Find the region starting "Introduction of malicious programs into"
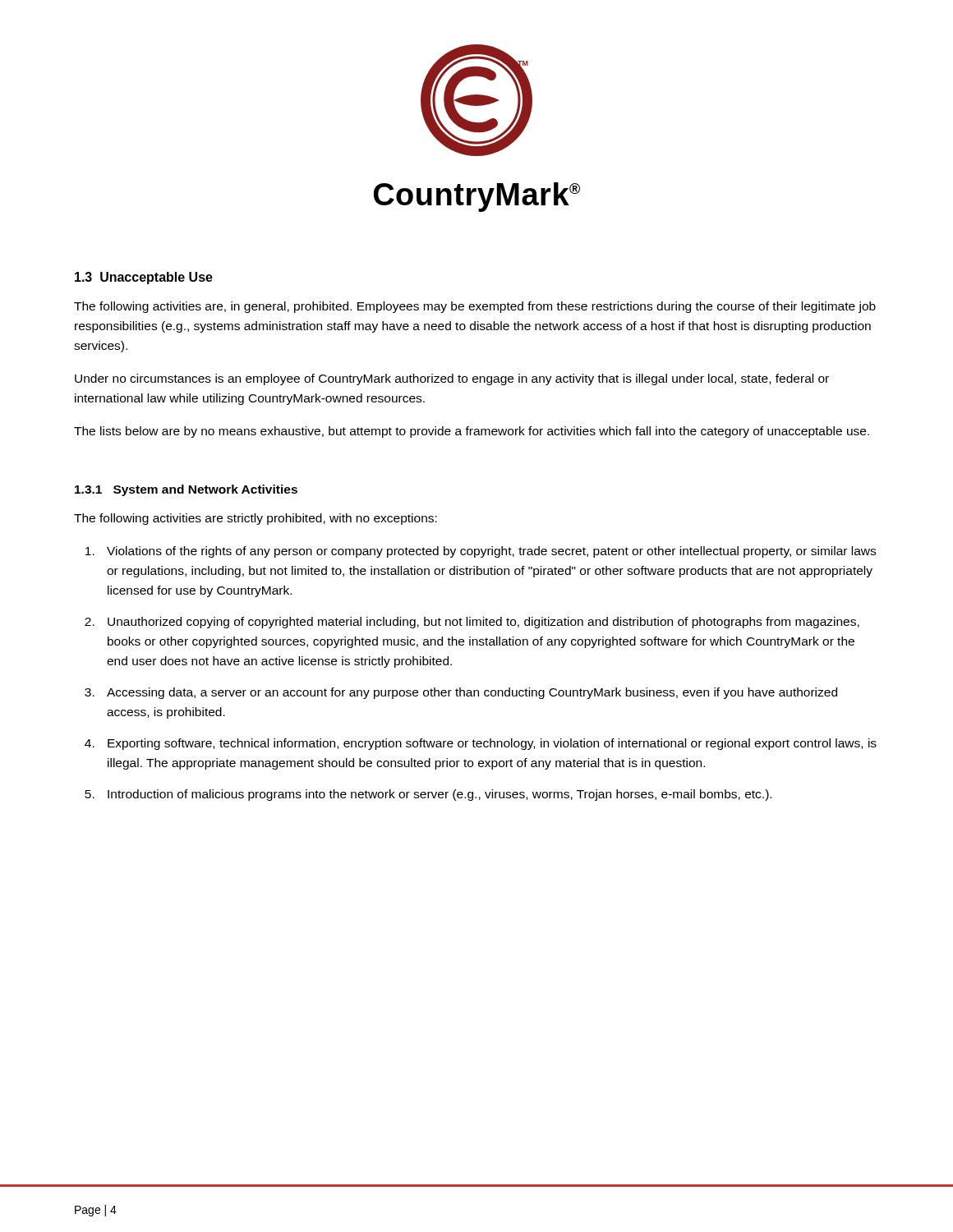Screen dimensions: 1232x953 pyautogui.click(x=440, y=794)
